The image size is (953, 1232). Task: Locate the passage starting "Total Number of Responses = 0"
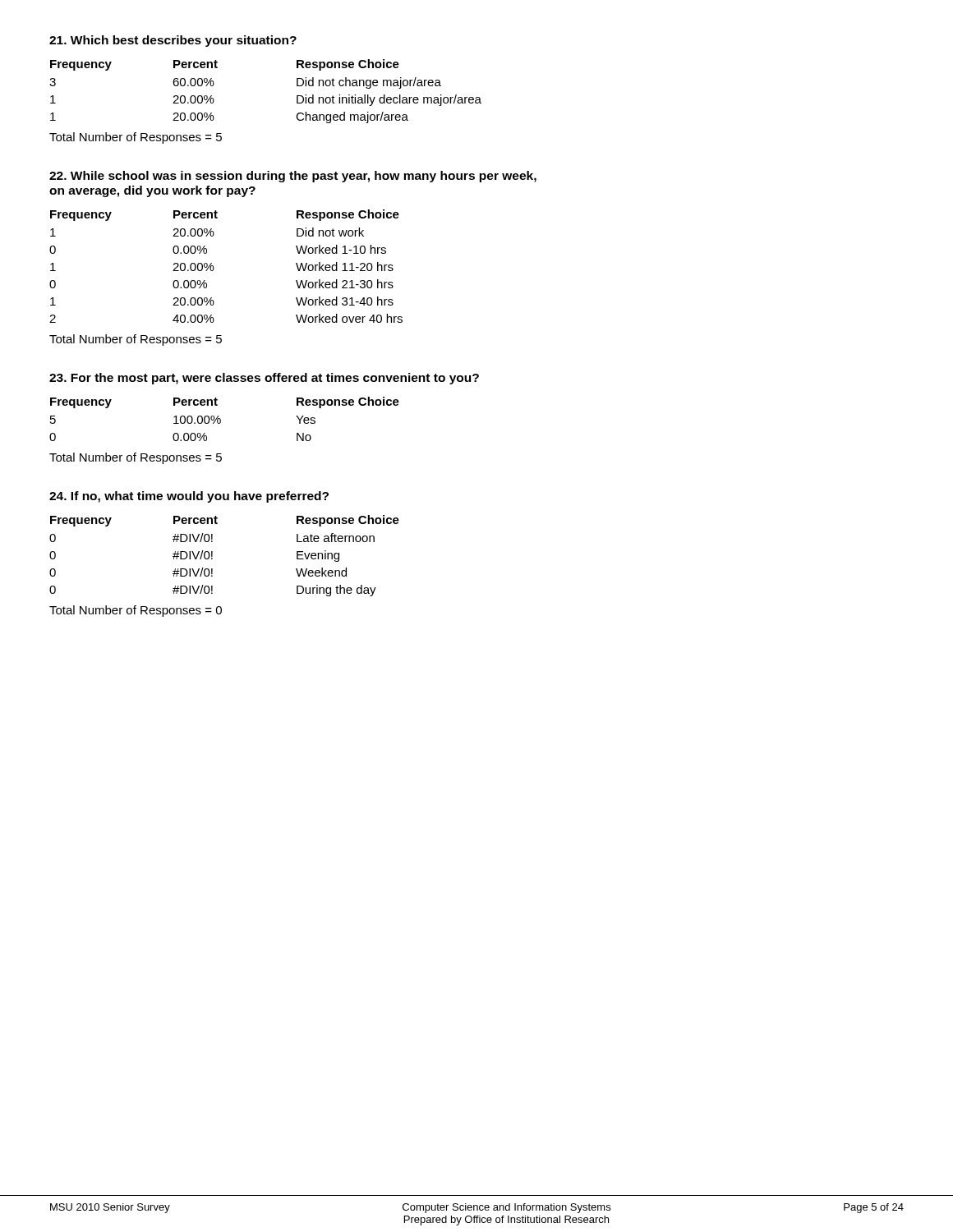tap(136, 610)
